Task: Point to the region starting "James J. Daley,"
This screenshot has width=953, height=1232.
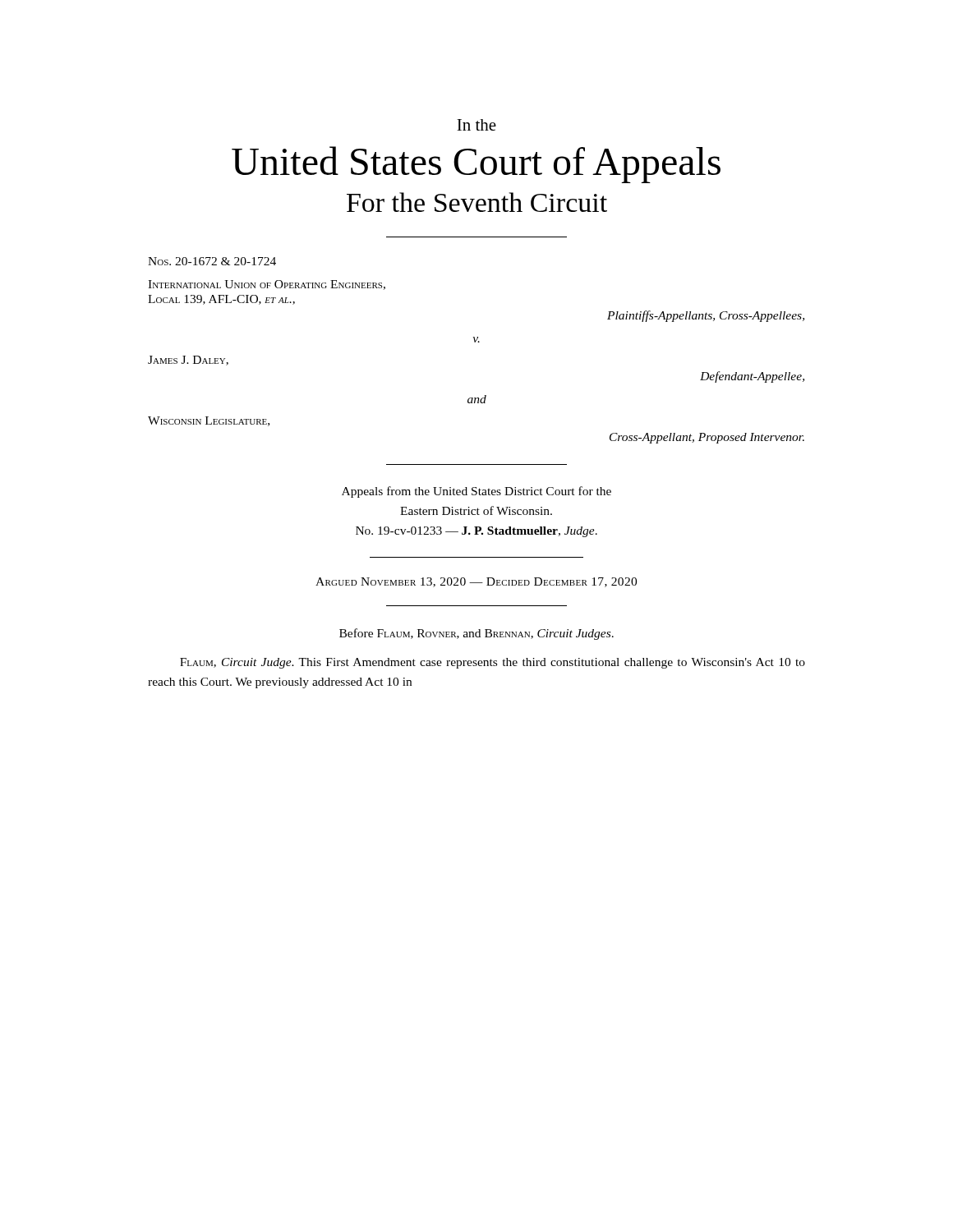Action: [x=188, y=359]
